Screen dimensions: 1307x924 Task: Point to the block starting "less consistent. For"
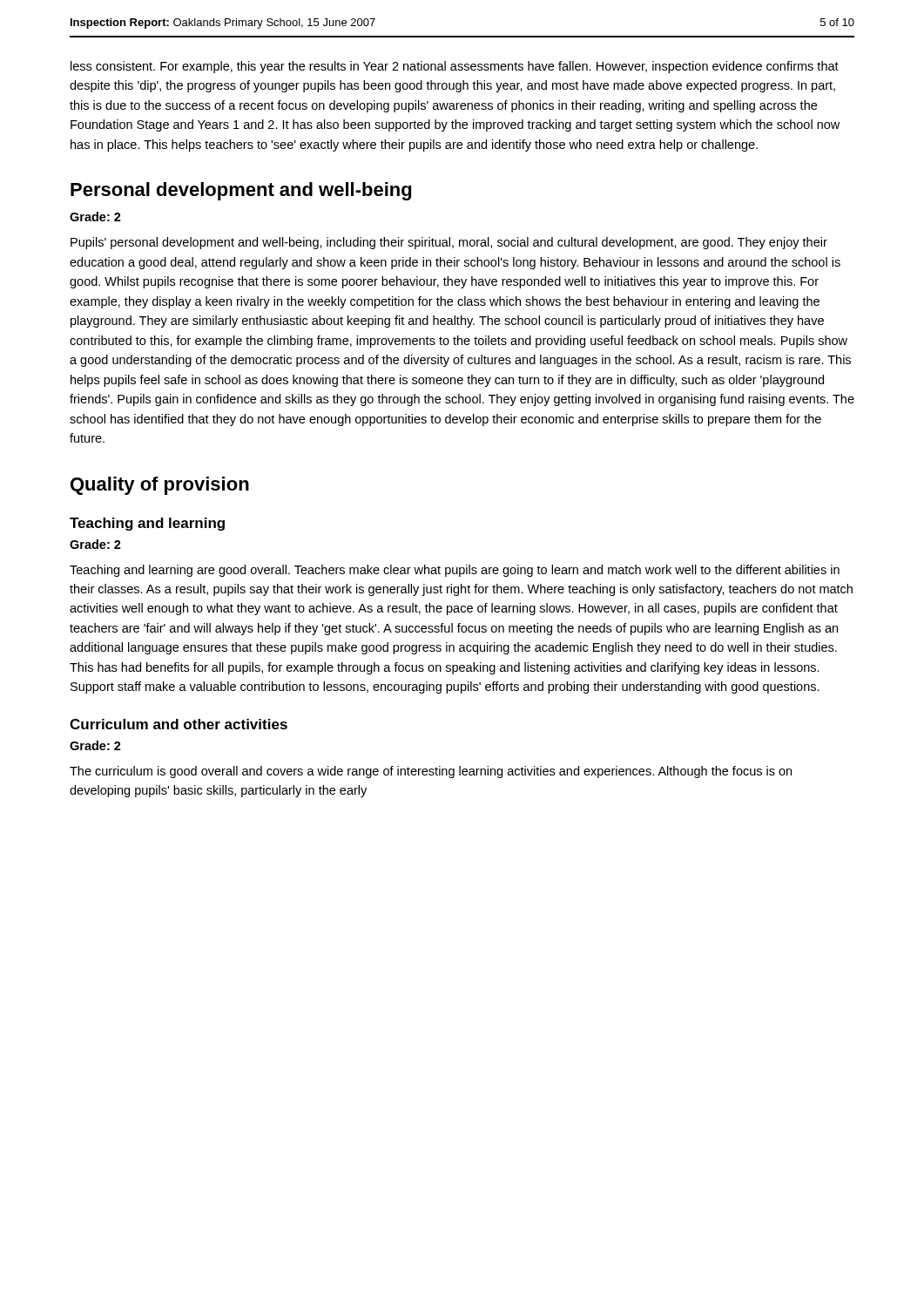click(455, 105)
